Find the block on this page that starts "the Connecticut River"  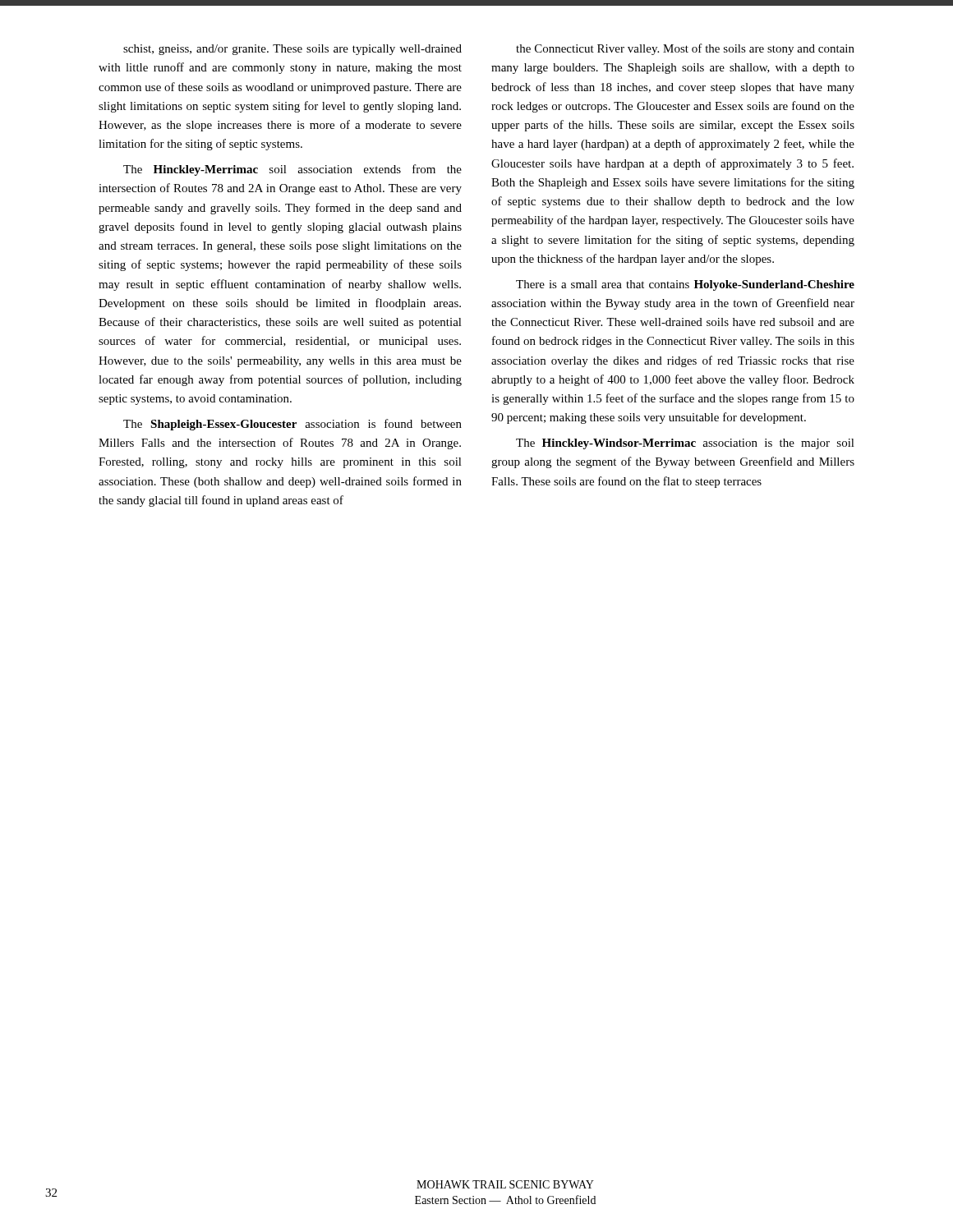pyautogui.click(x=673, y=265)
